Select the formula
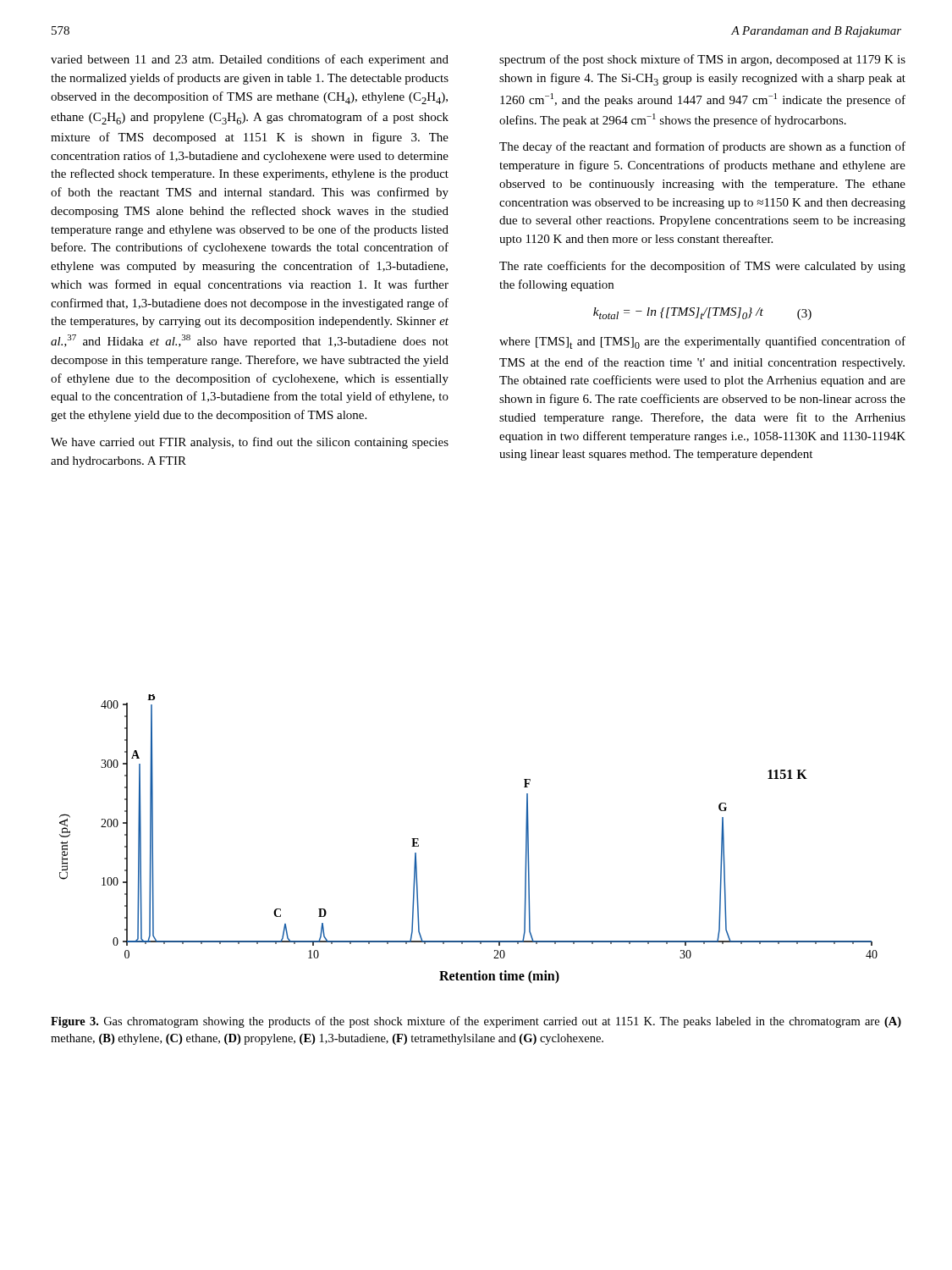The image size is (952, 1270). (702, 314)
